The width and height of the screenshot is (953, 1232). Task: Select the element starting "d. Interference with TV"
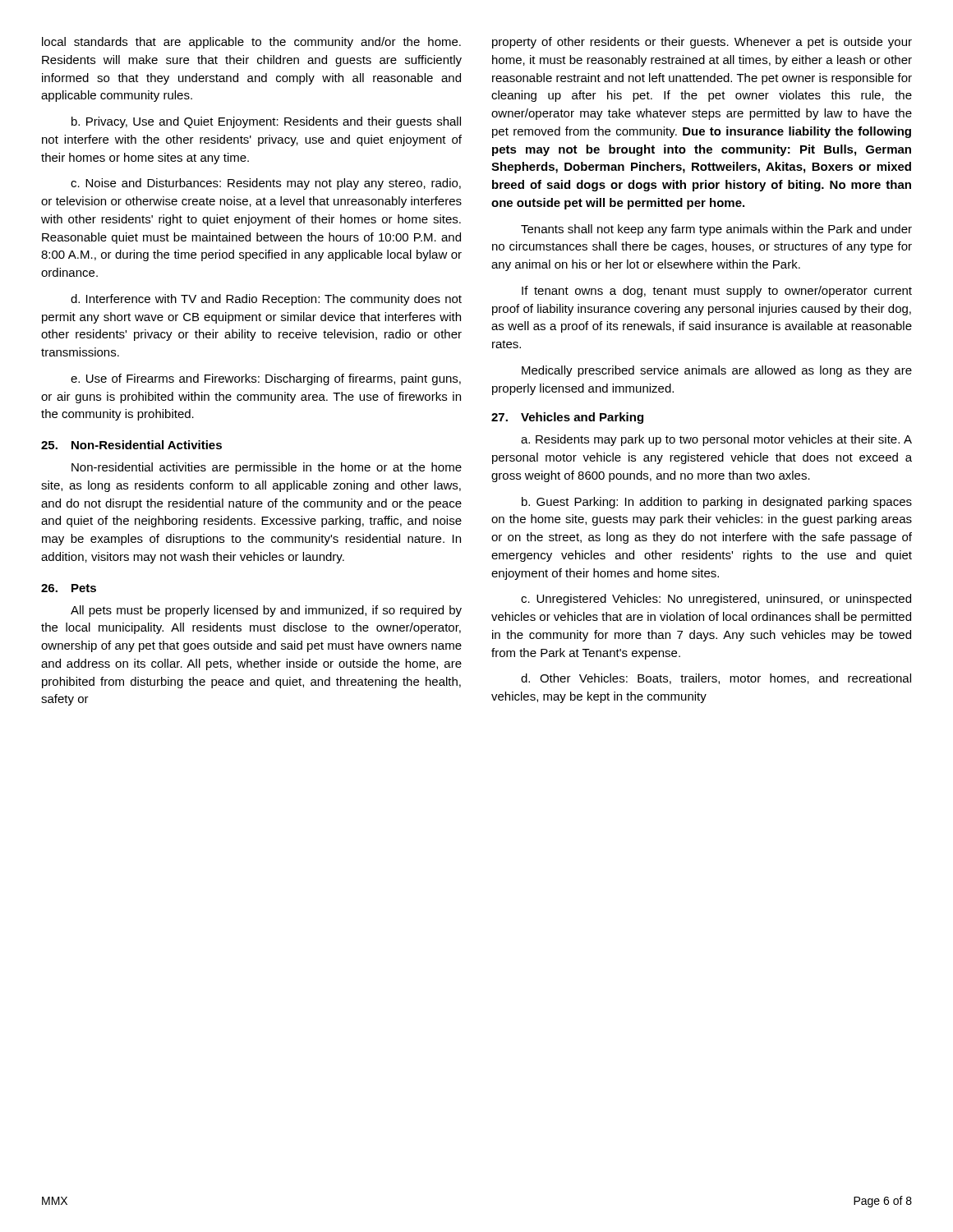251,325
